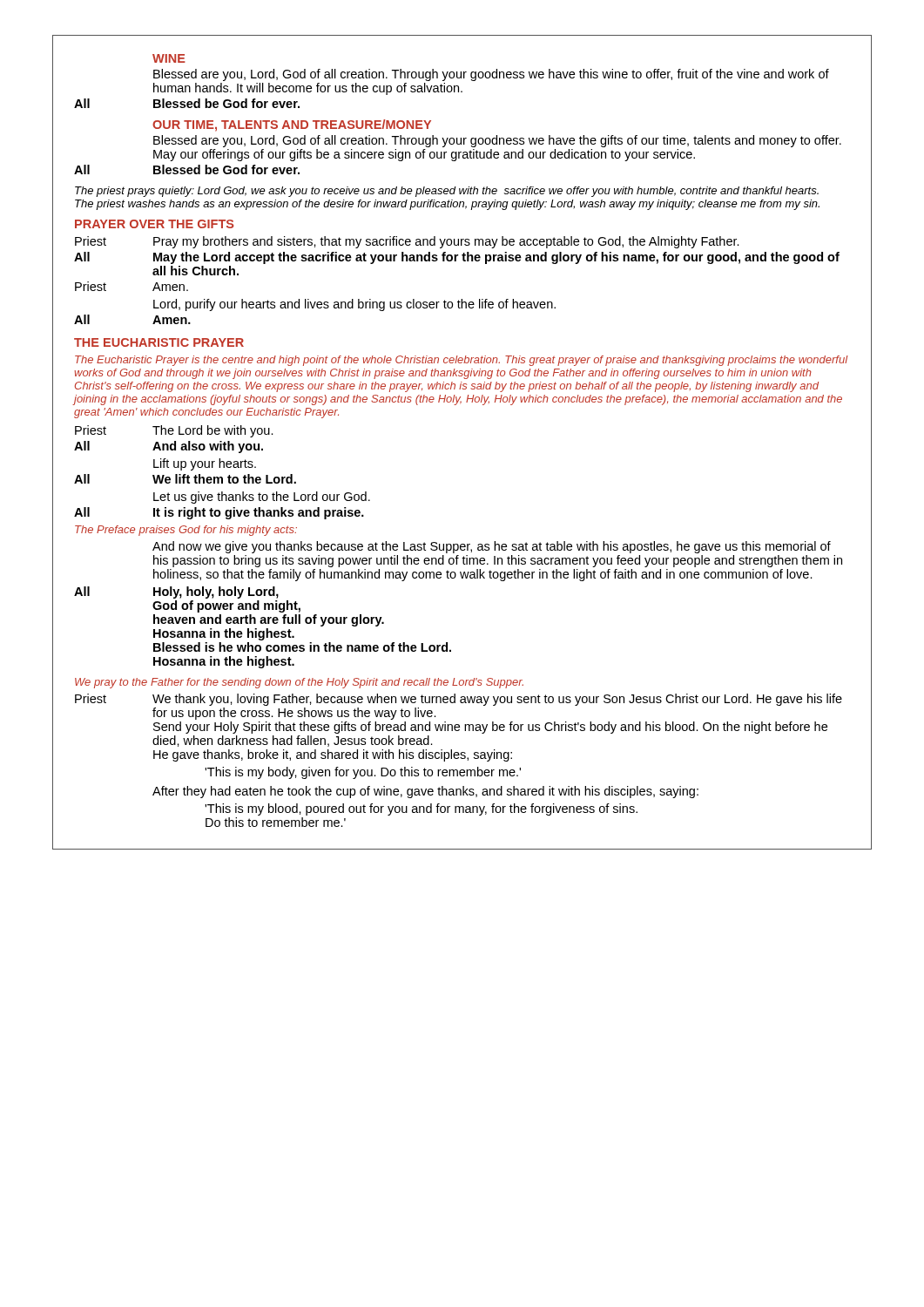
Task: Locate the text block containing "Priest Pray my brothers and sisters,"
Action: click(462, 241)
